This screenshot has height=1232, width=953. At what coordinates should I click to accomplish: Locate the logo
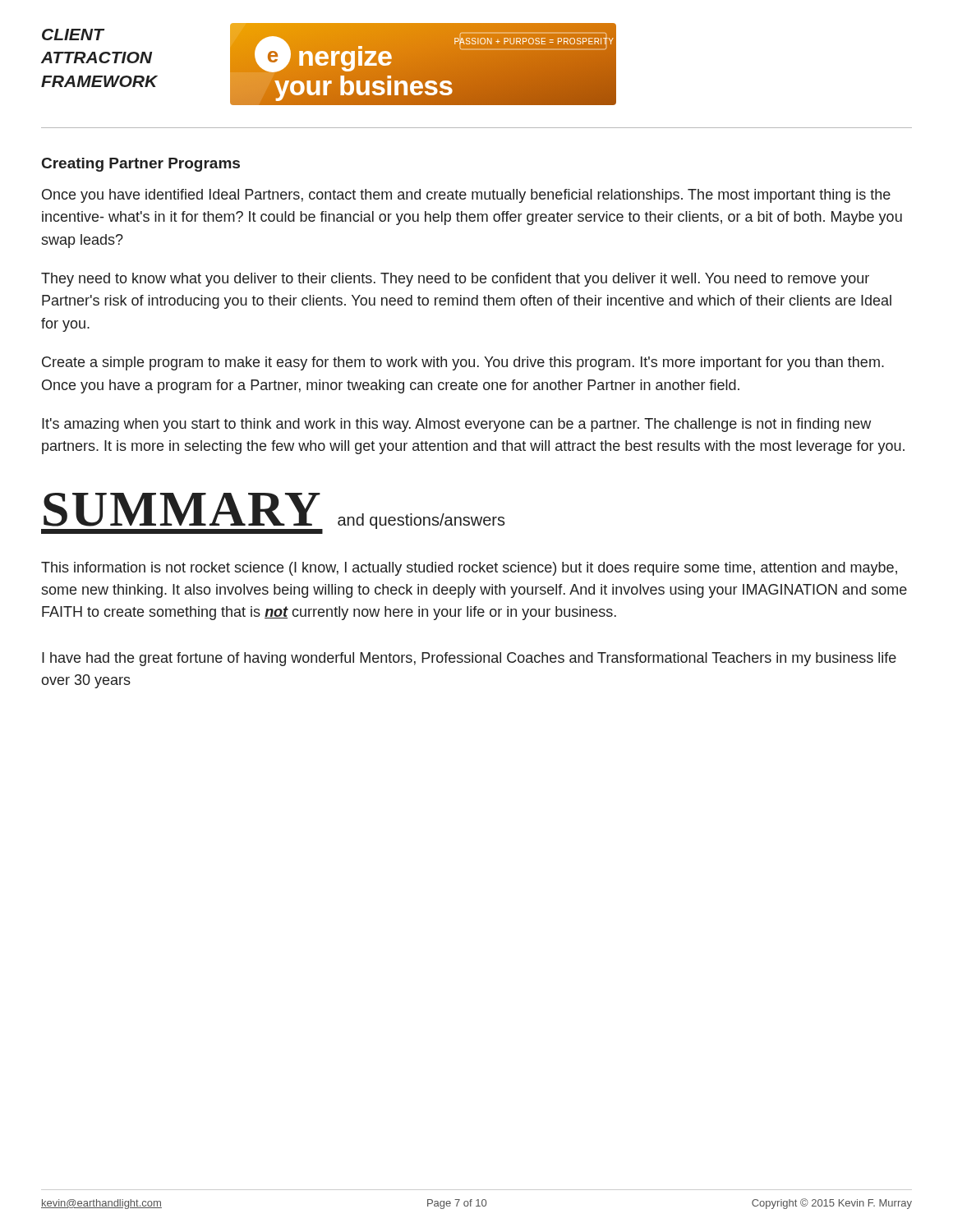[571, 66]
